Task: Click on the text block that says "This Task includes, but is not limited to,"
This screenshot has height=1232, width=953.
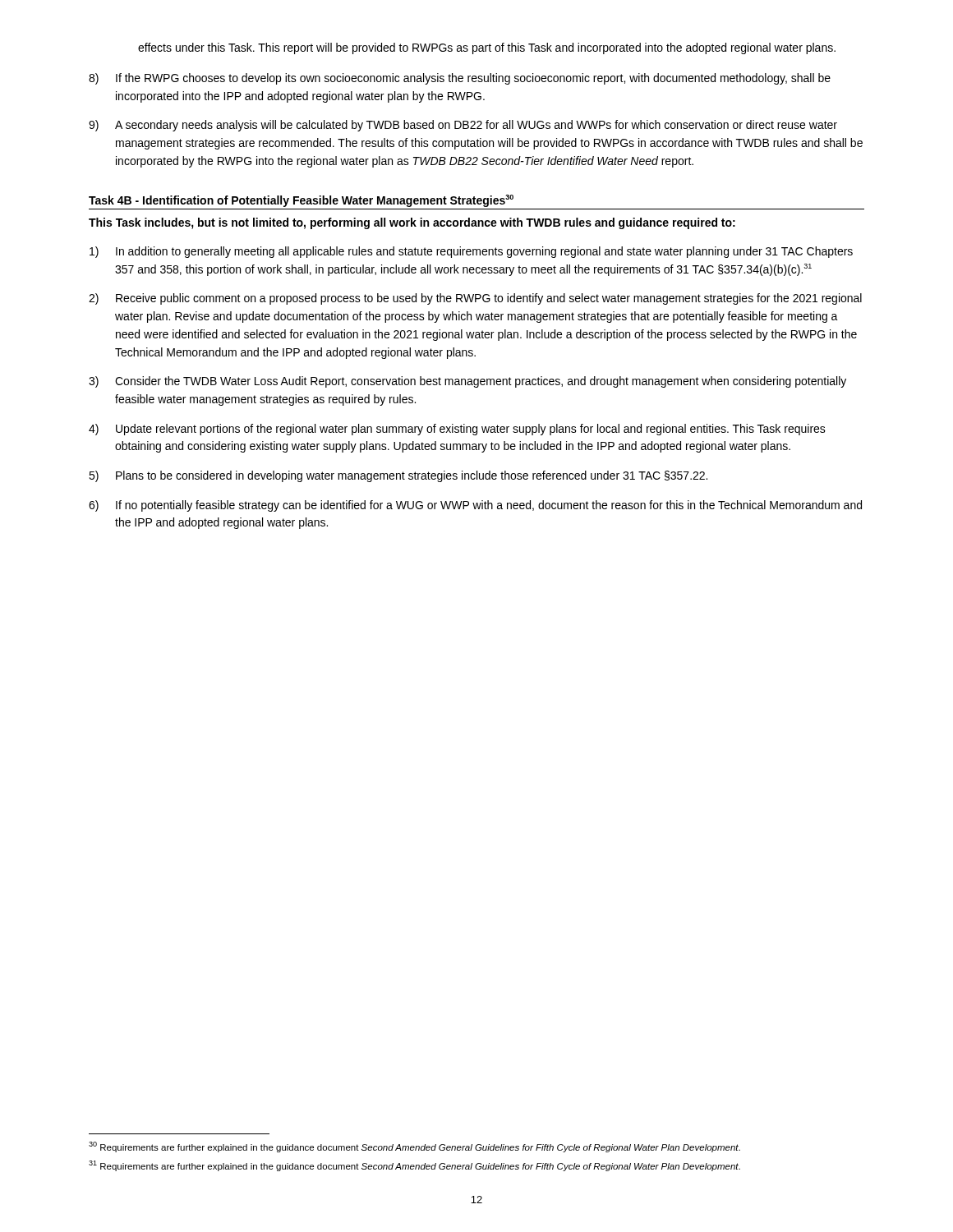Action: (412, 223)
